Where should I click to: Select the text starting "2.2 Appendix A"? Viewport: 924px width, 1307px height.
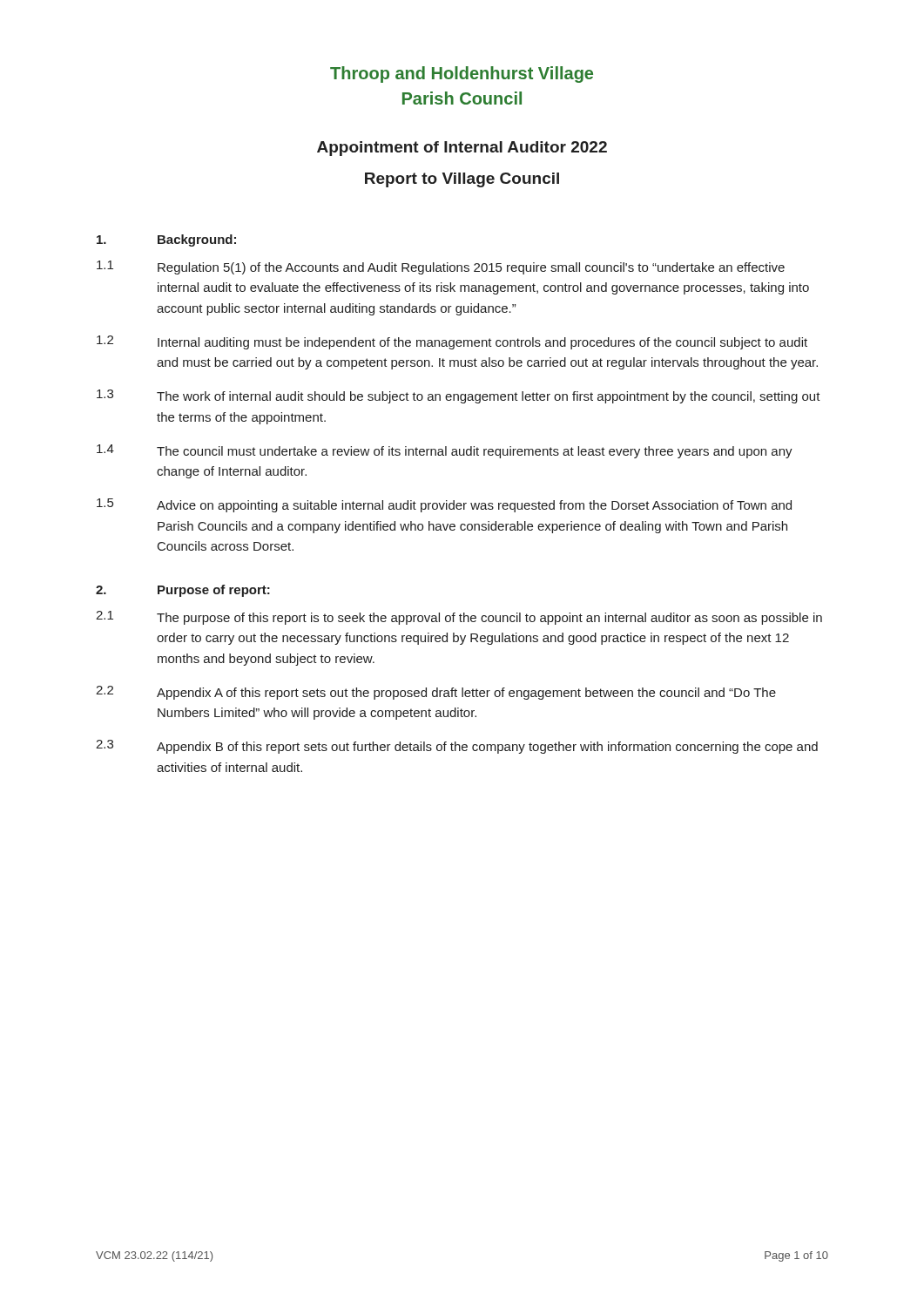(x=462, y=702)
